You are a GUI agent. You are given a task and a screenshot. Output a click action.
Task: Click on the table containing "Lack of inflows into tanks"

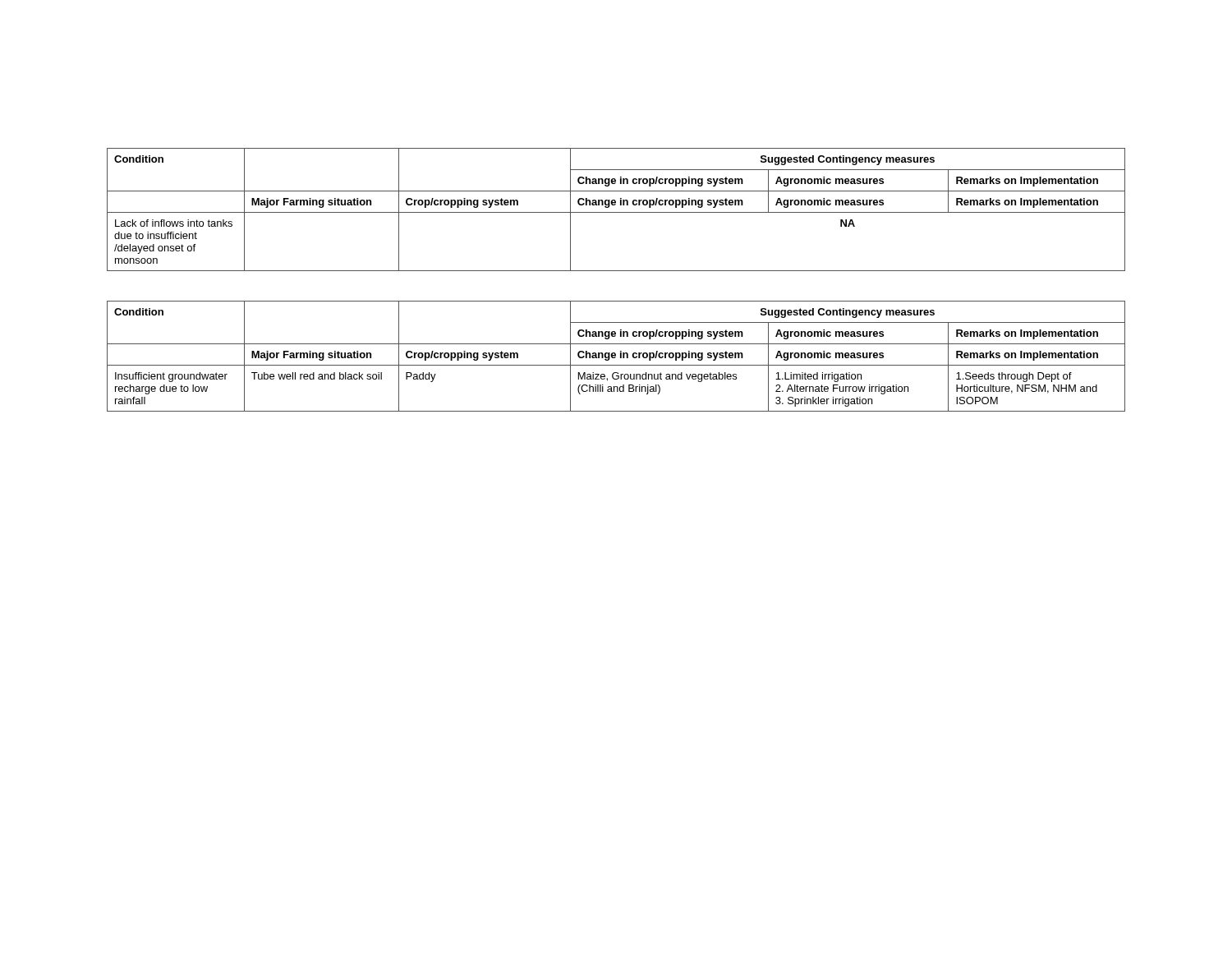[616, 210]
